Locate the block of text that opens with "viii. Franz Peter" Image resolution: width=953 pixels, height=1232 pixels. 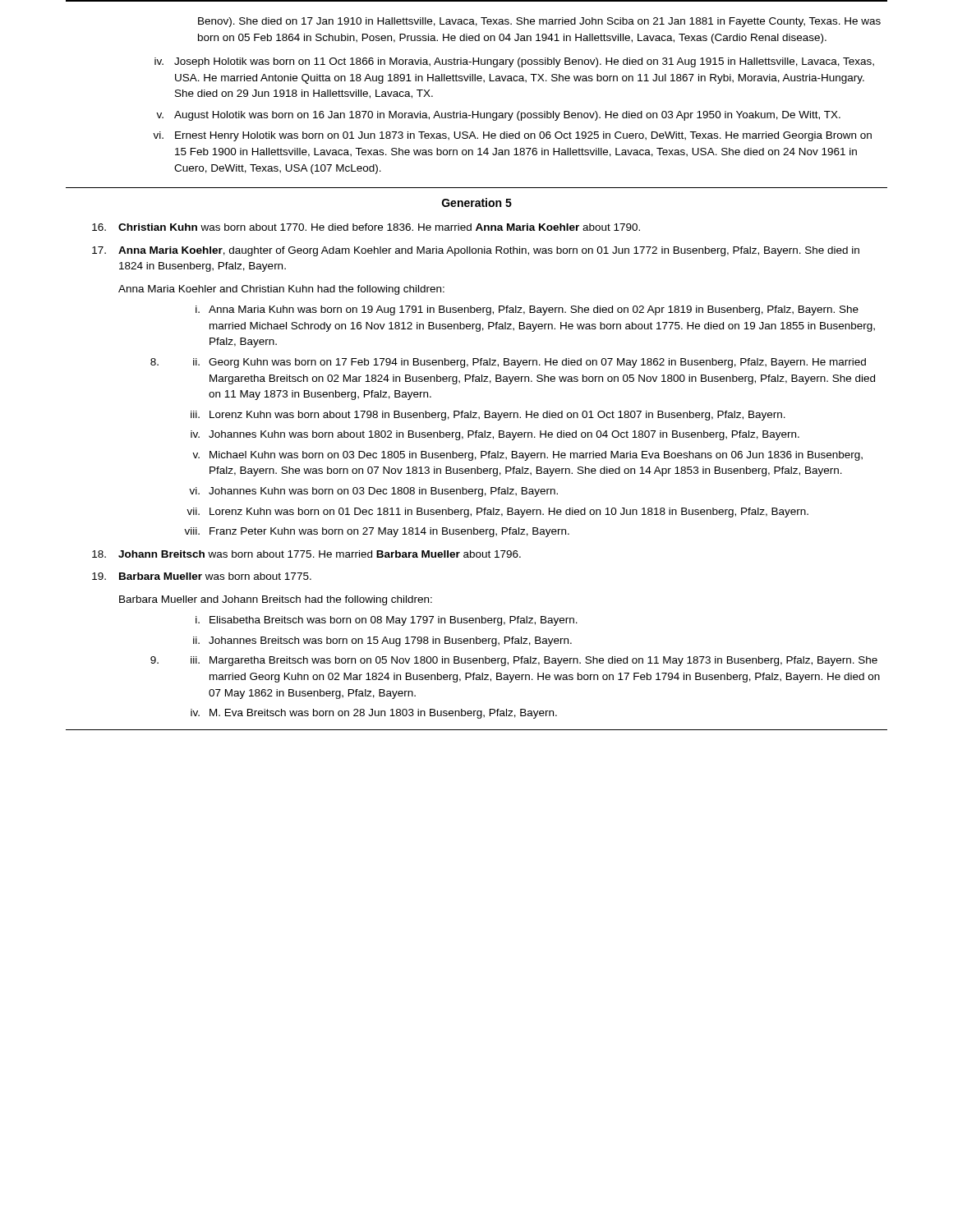tap(503, 531)
